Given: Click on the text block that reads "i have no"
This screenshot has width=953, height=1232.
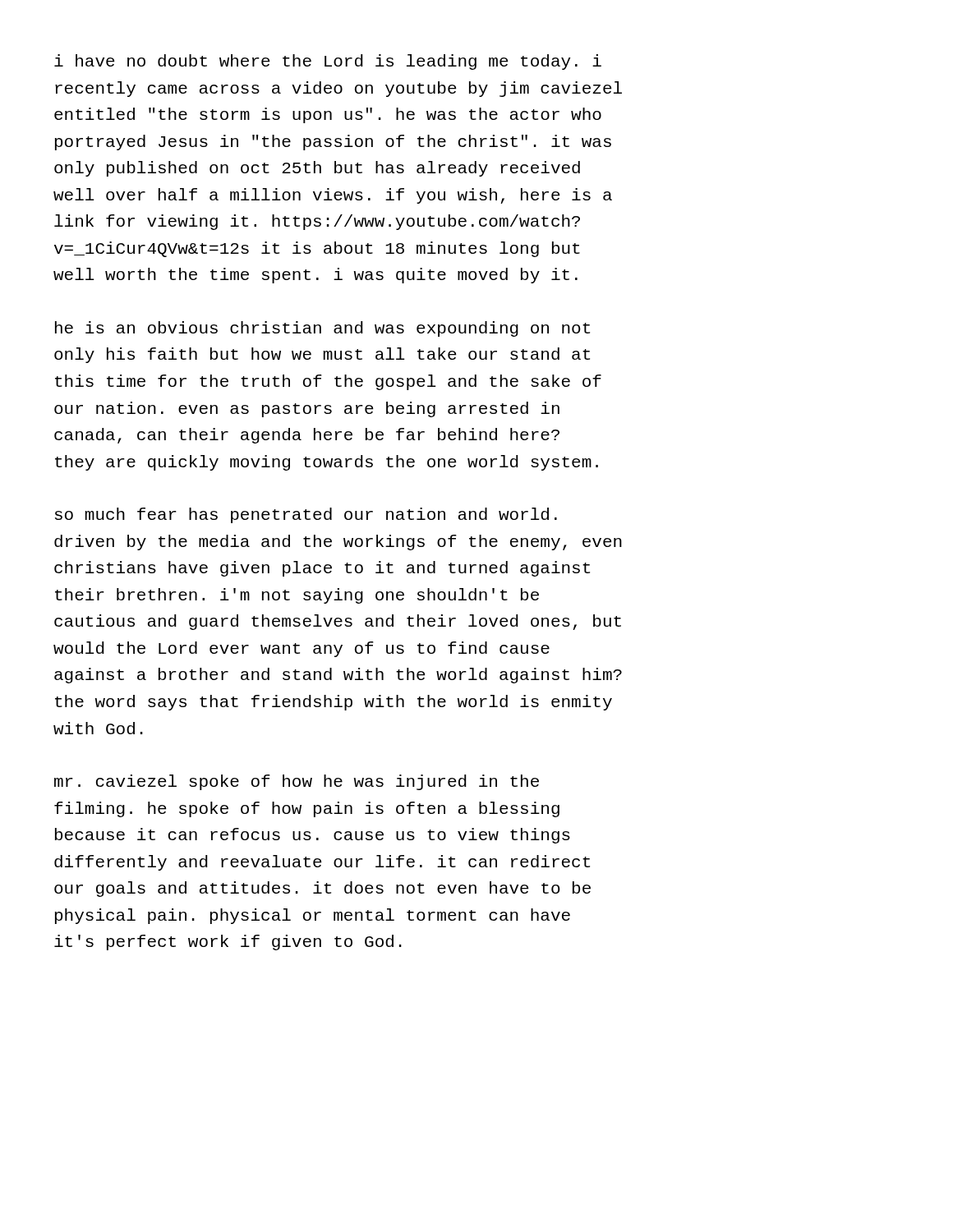Looking at the screenshot, I should (x=338, y=169).
